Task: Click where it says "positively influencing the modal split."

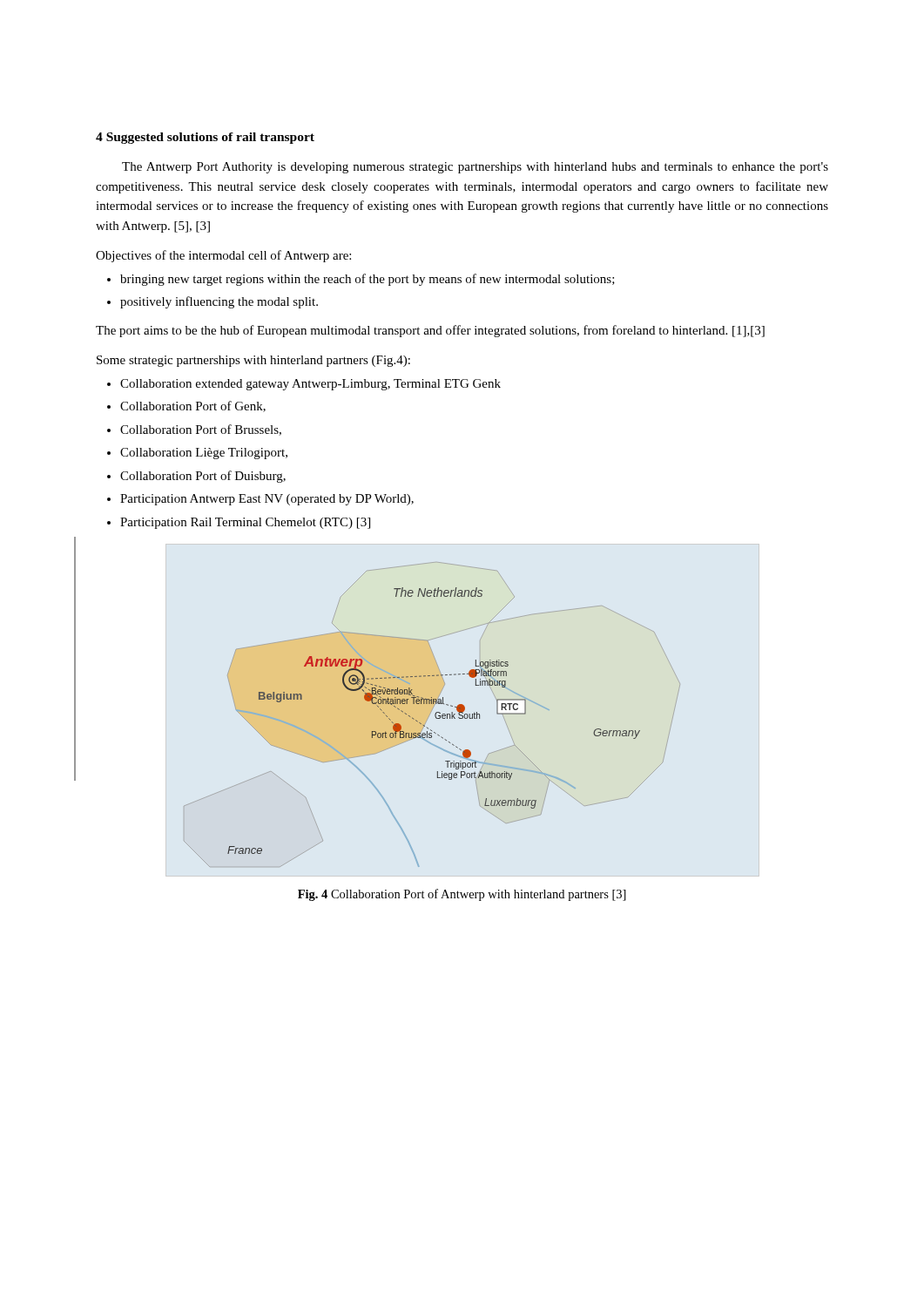Action: point(212,302)
